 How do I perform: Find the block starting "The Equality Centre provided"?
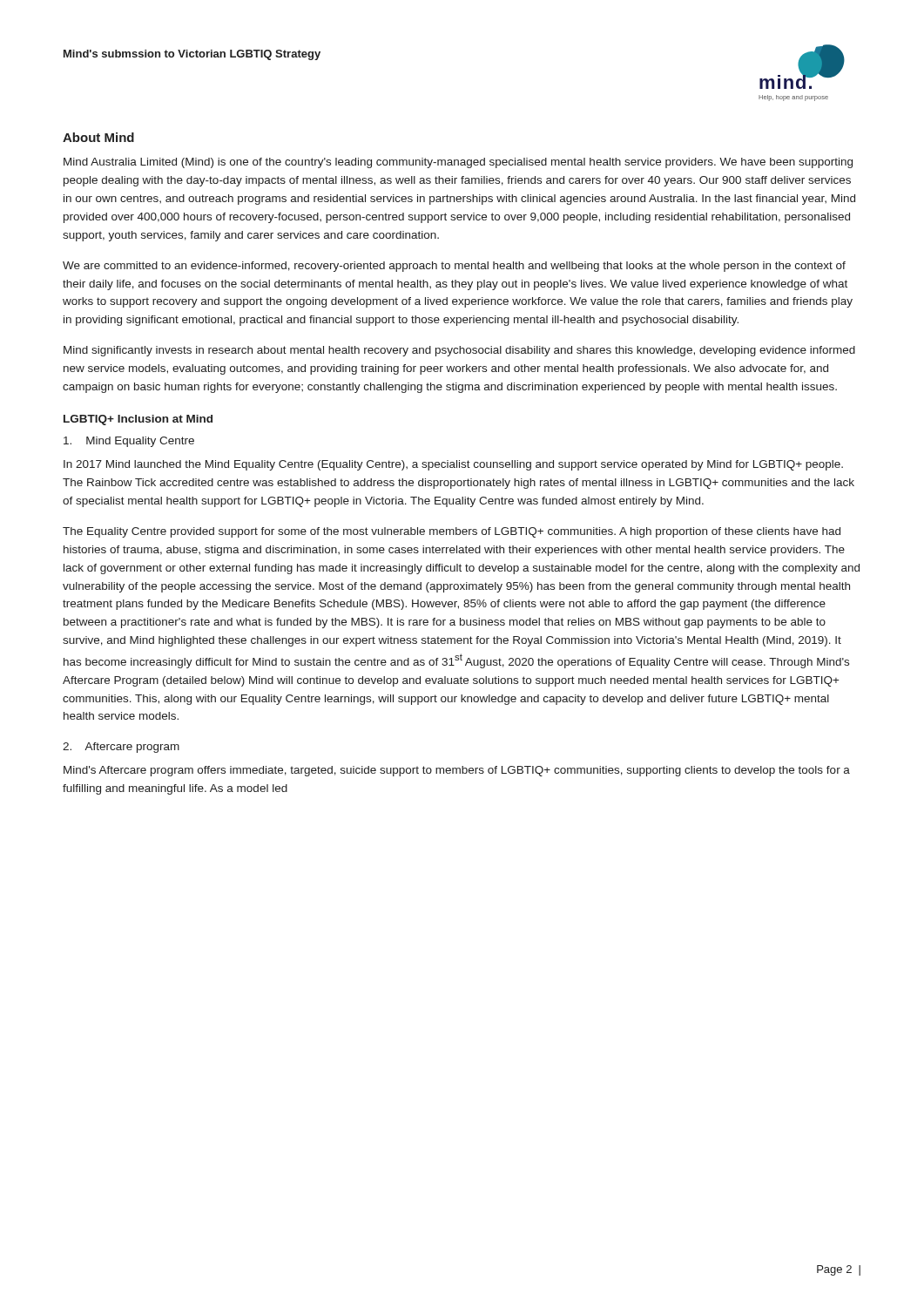point(462,624)
